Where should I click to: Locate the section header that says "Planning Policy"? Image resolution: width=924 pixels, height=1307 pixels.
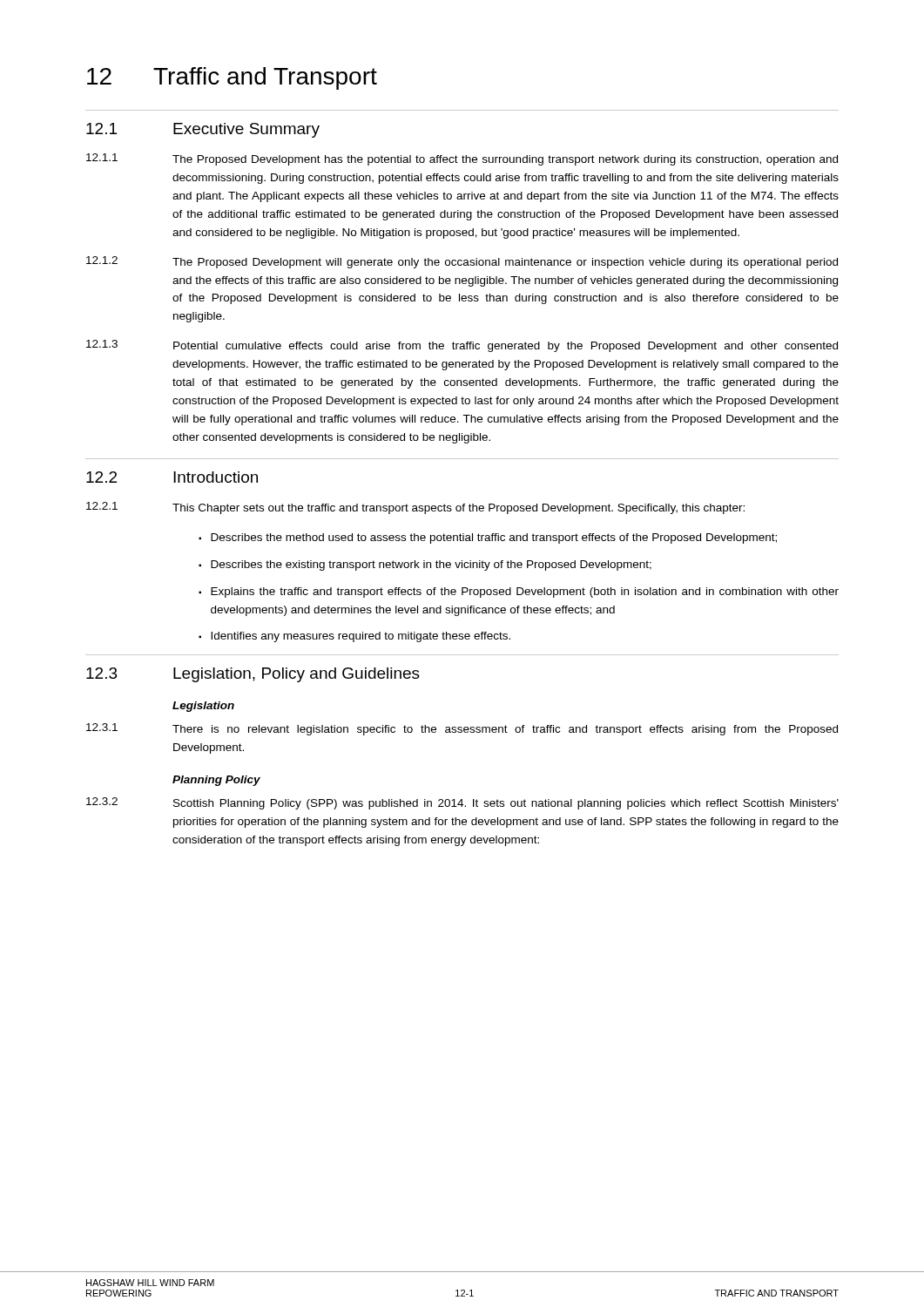click(216, 780)
